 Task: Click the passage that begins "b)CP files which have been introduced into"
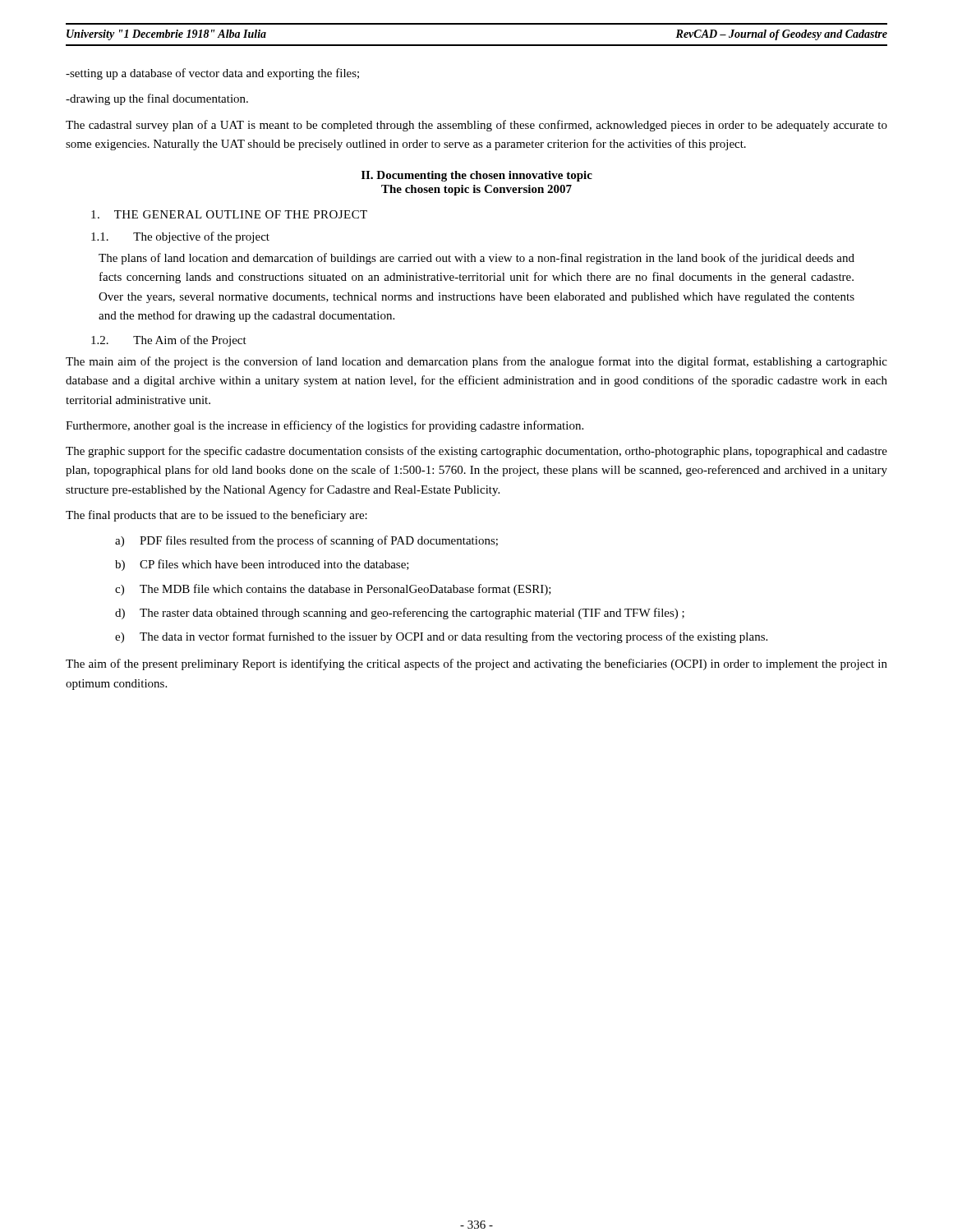pos(262,565)
